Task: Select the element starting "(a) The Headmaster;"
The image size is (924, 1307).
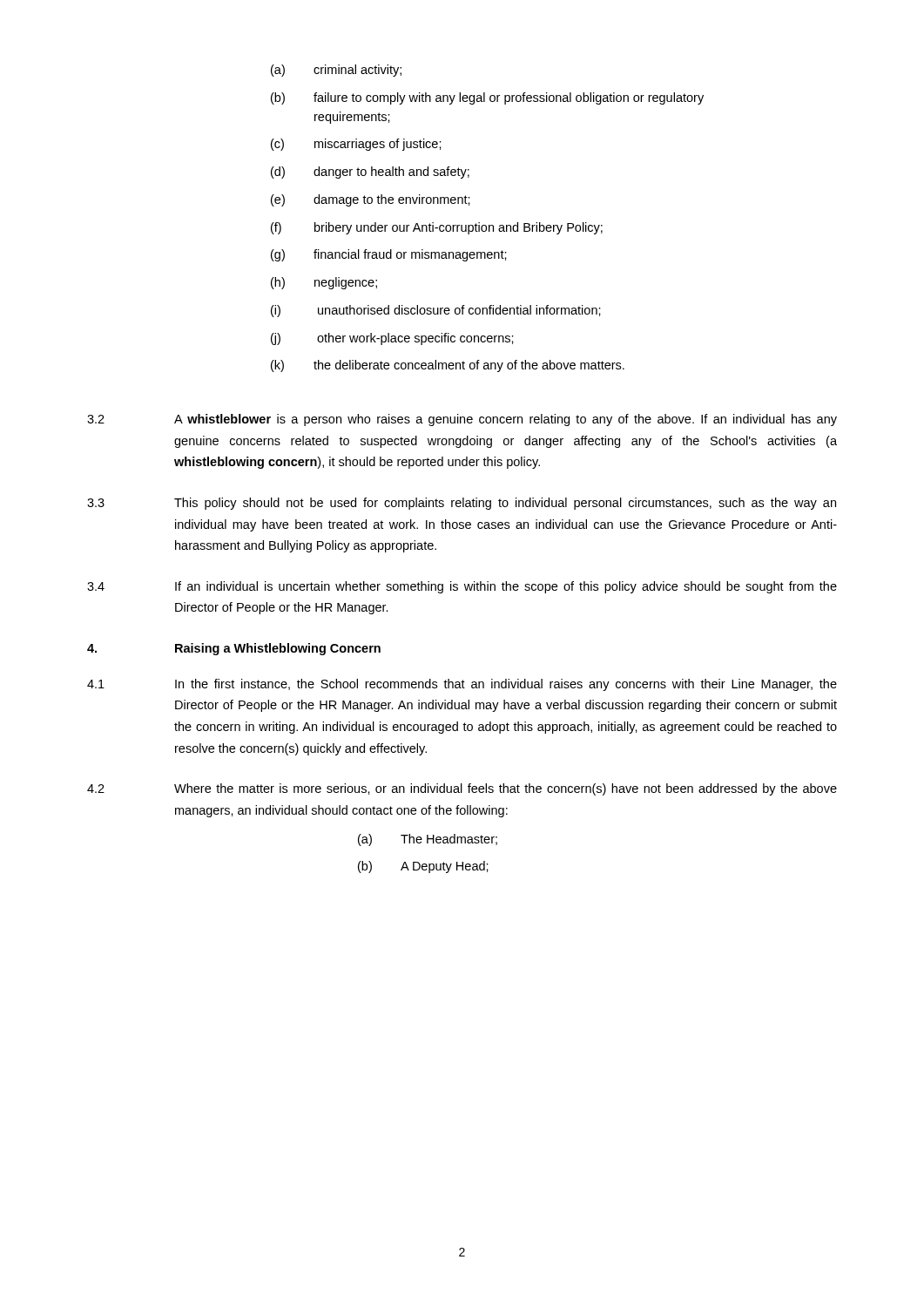Action: pyautogui.click(x=428, y=840)
